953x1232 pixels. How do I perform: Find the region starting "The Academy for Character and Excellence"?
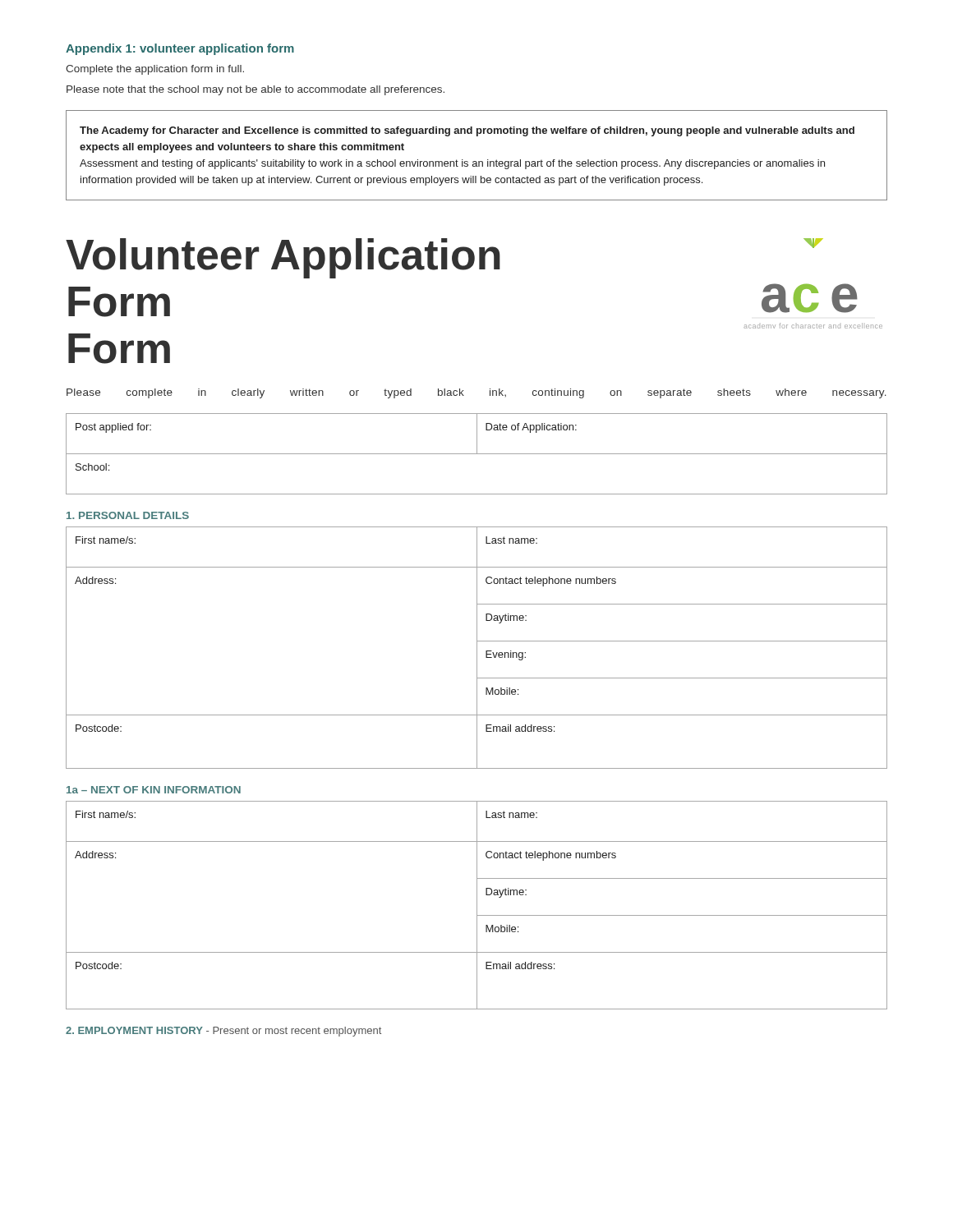click(x=467, y=155)
